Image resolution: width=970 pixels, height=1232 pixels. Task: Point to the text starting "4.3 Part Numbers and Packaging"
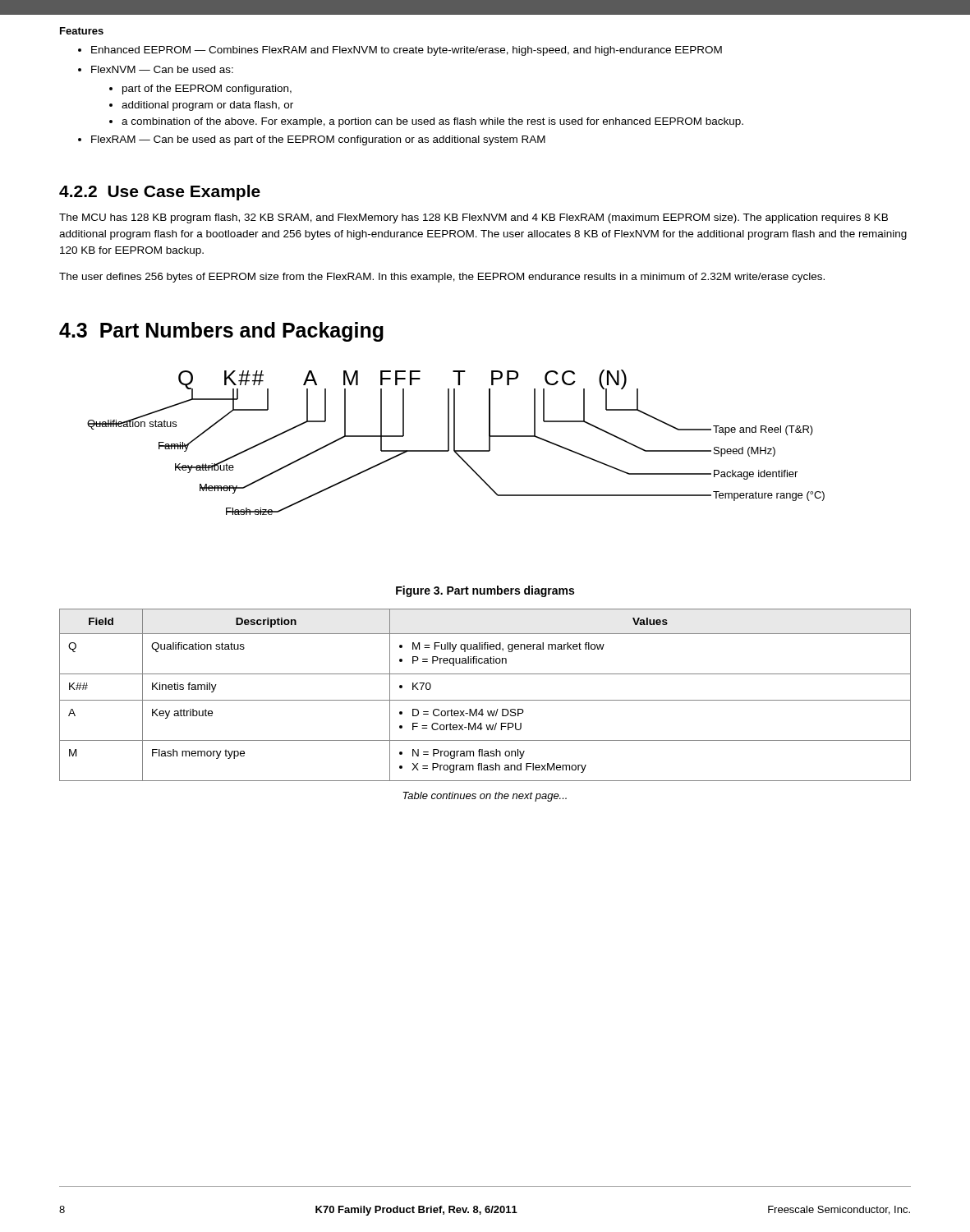tap(222, 330)
